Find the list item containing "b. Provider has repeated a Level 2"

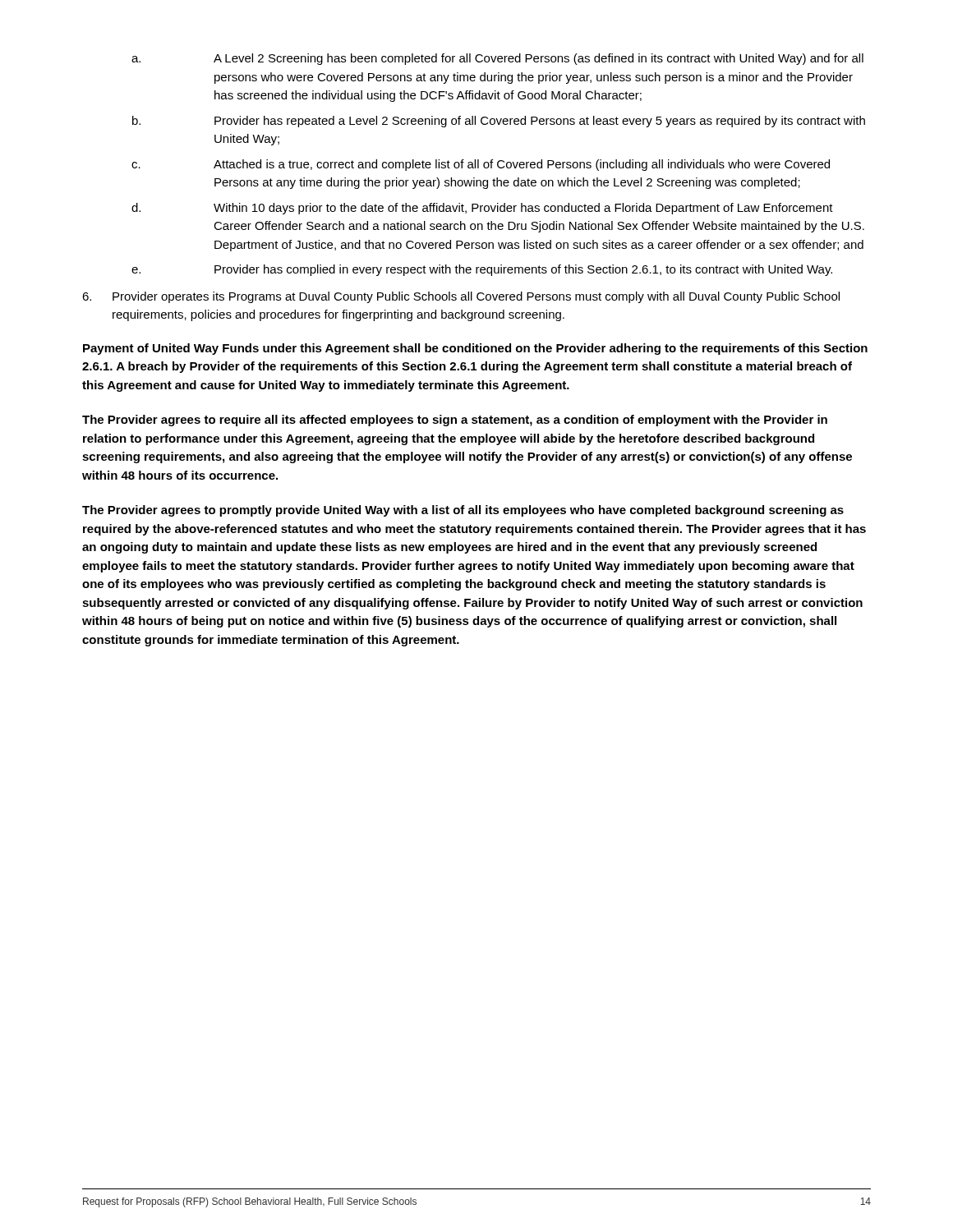(476, 130)
